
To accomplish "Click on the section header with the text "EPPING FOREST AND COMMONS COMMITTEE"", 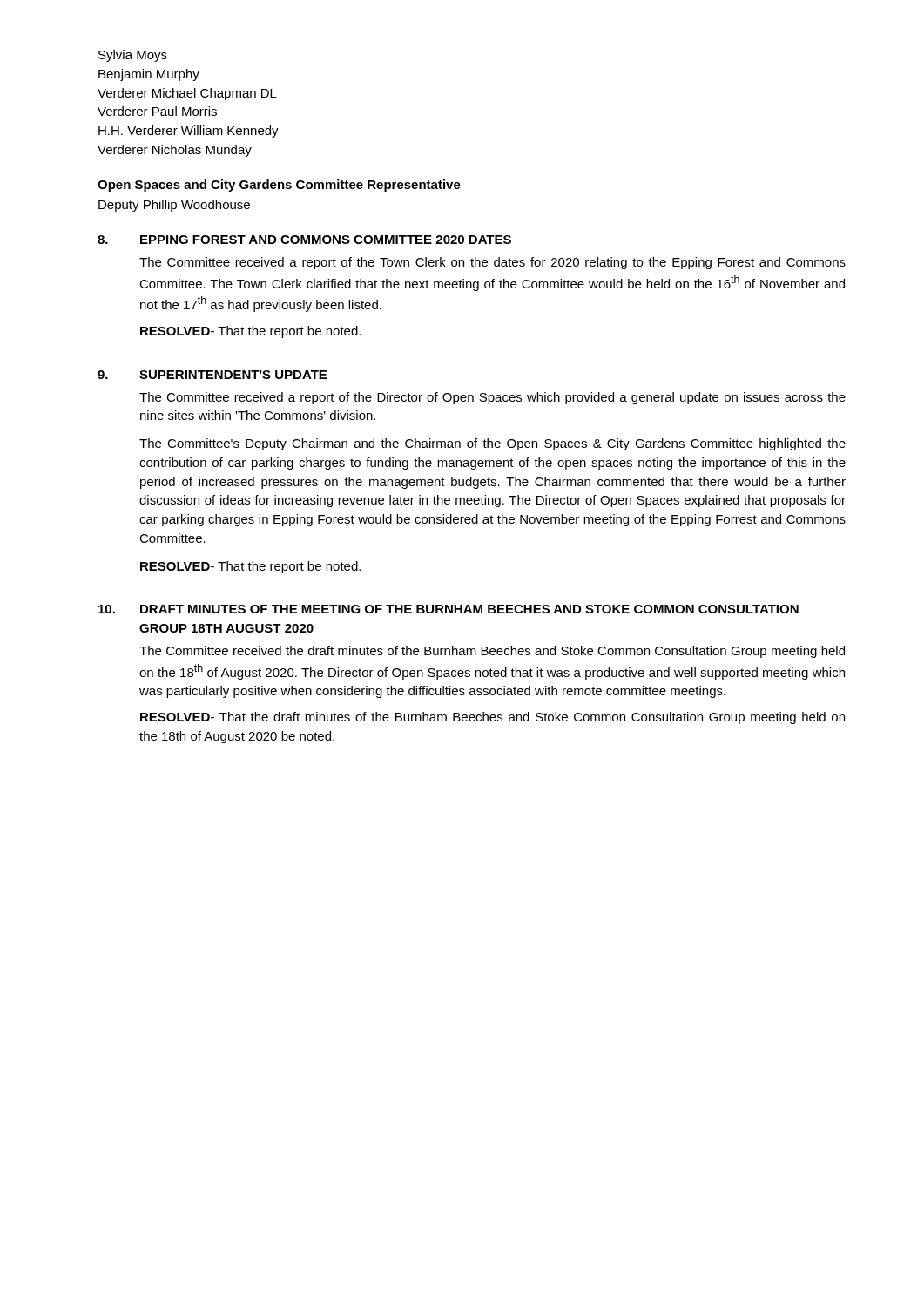I will point(326,239).
